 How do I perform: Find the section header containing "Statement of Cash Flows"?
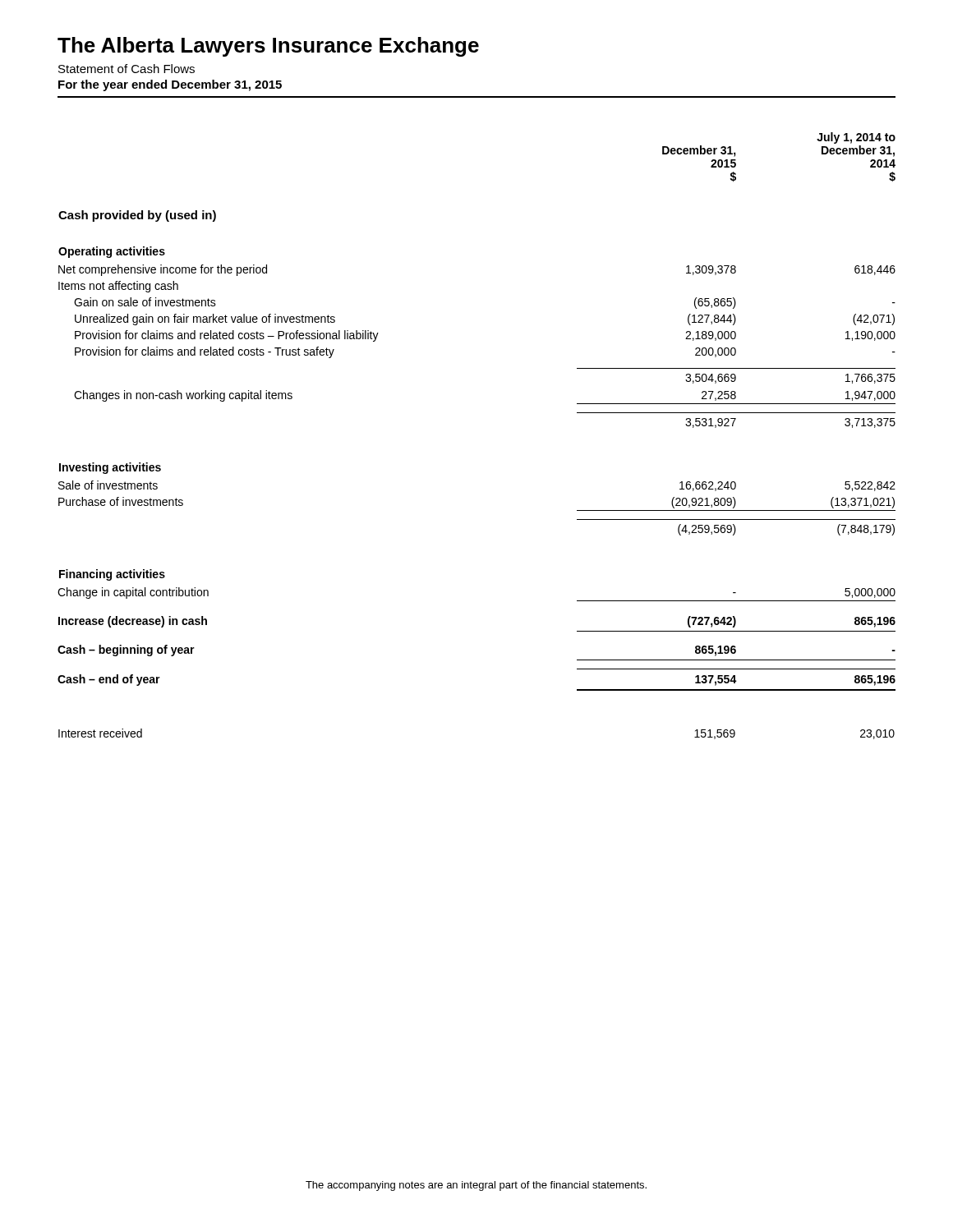click(x=127, y=69)
